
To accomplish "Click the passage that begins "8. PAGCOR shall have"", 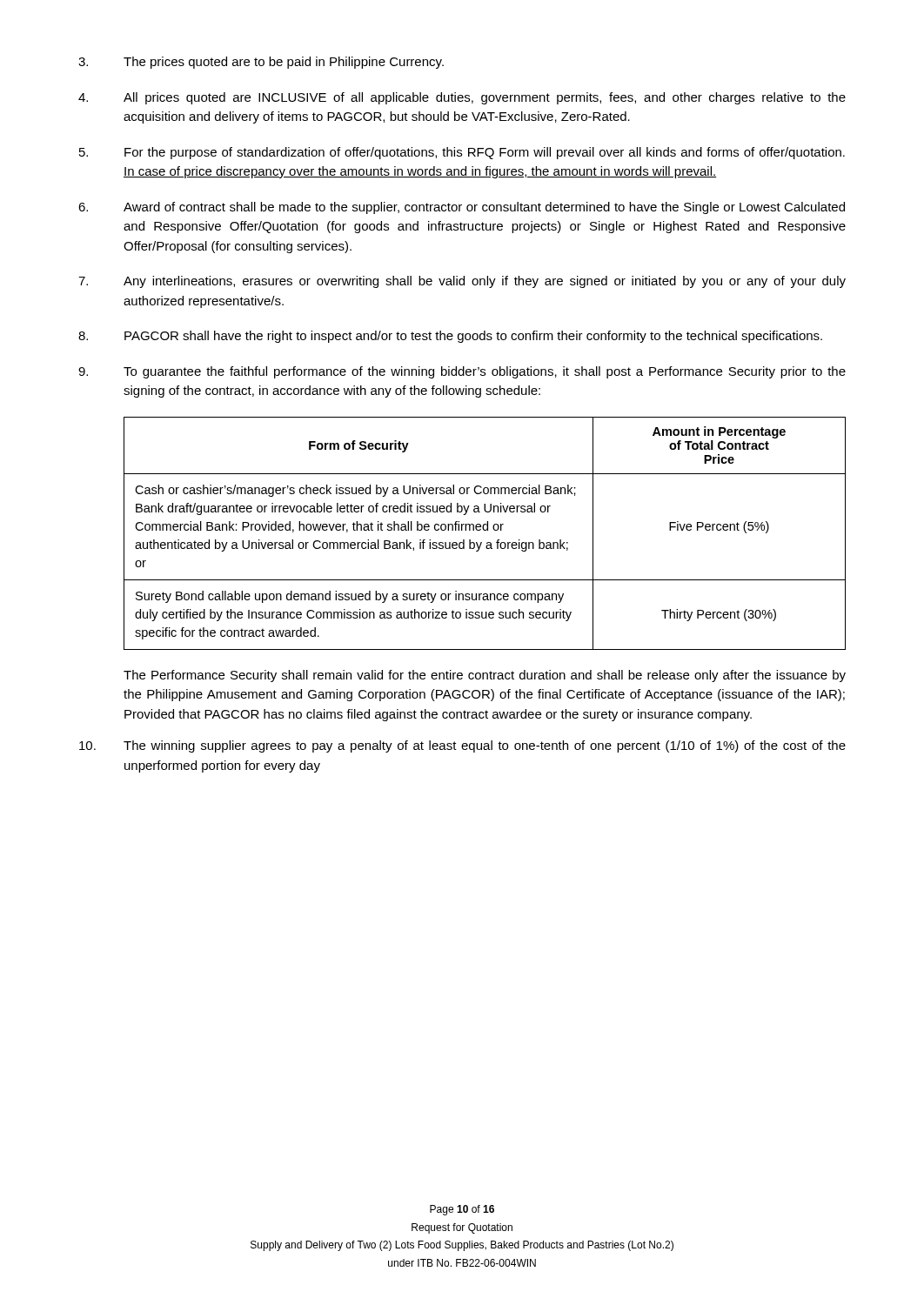I will point(462,336).
